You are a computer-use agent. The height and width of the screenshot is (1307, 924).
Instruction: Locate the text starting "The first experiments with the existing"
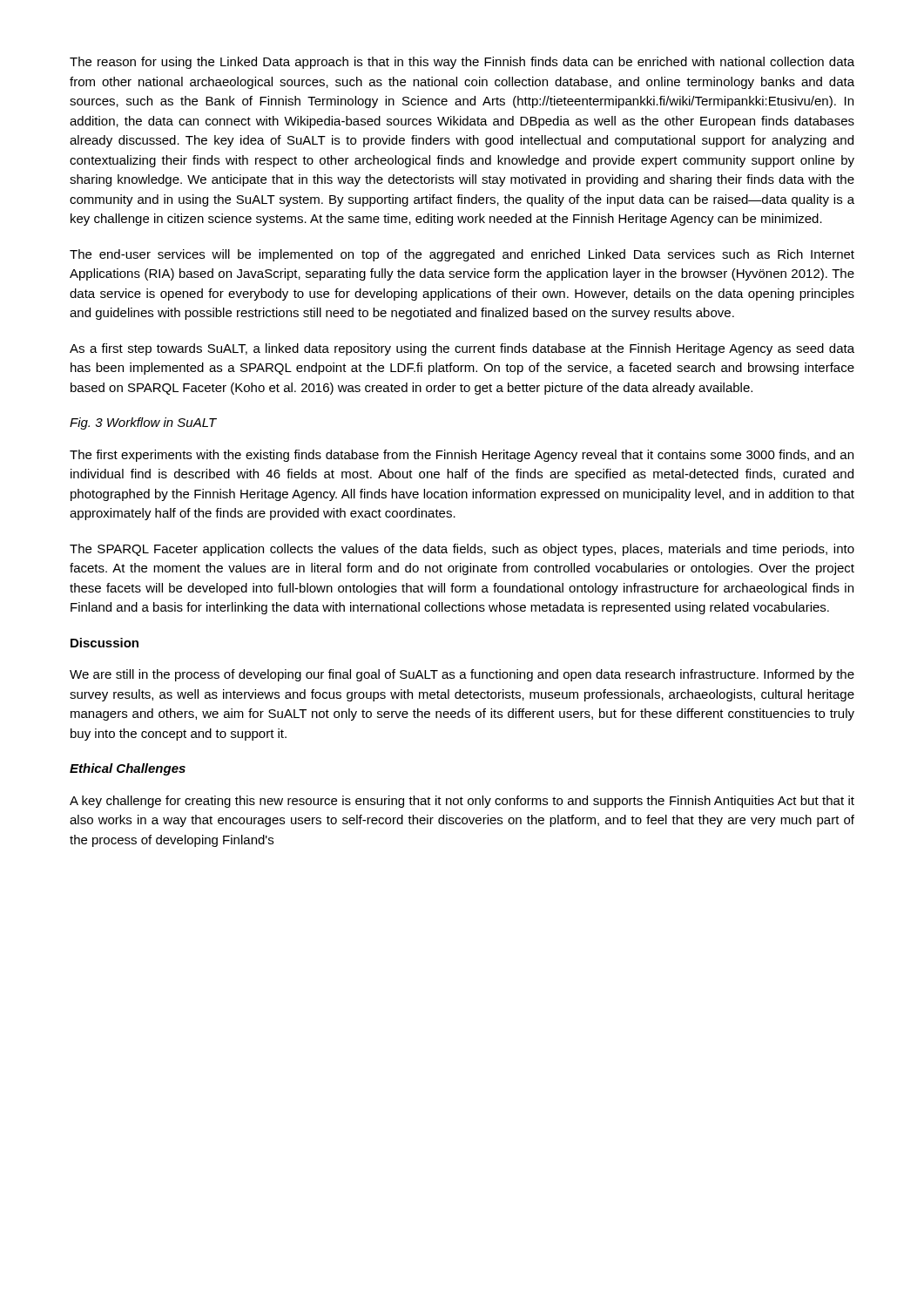tap(462, 483)
